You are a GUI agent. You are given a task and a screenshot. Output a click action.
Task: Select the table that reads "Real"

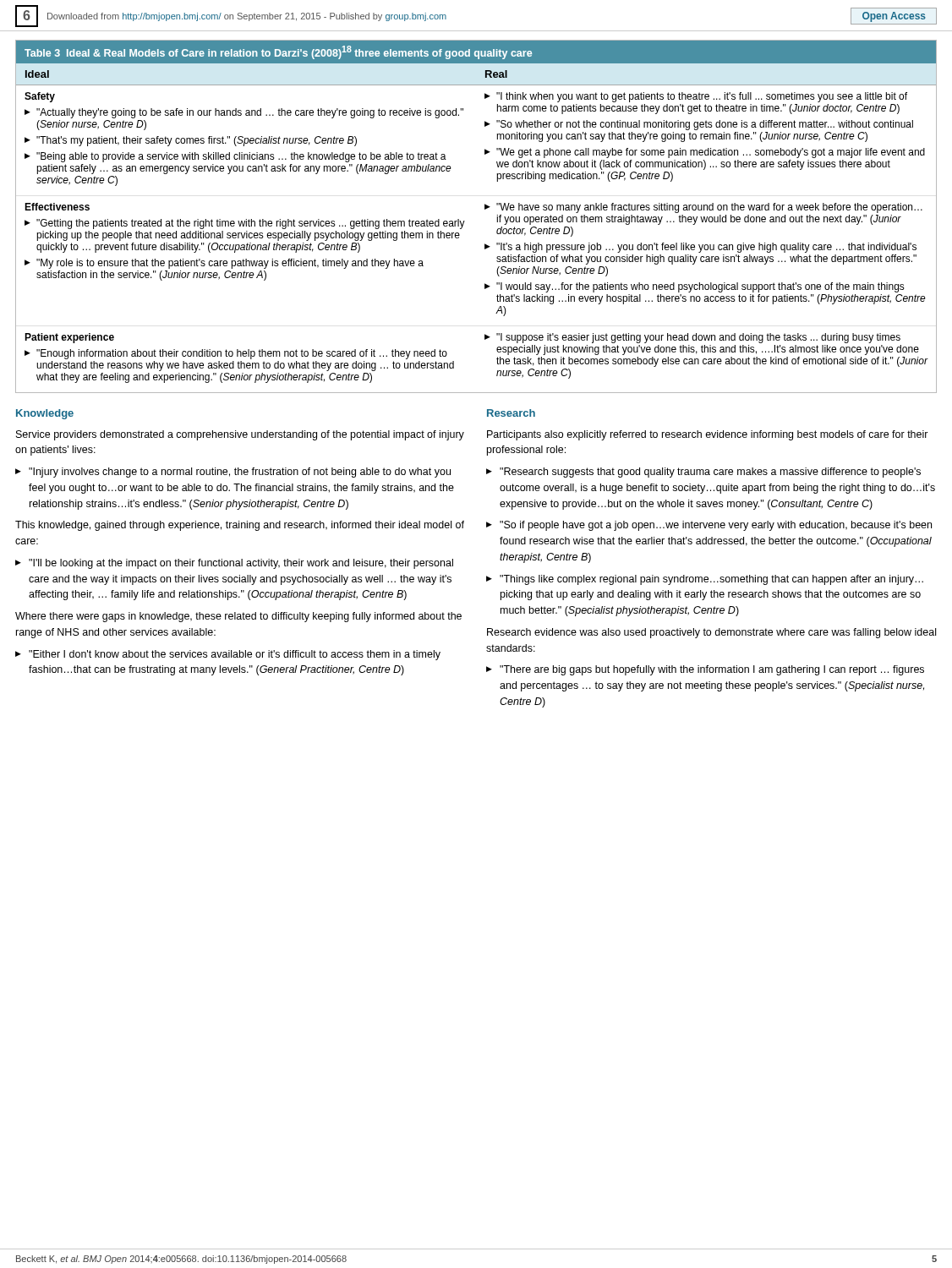click(476, 216)
